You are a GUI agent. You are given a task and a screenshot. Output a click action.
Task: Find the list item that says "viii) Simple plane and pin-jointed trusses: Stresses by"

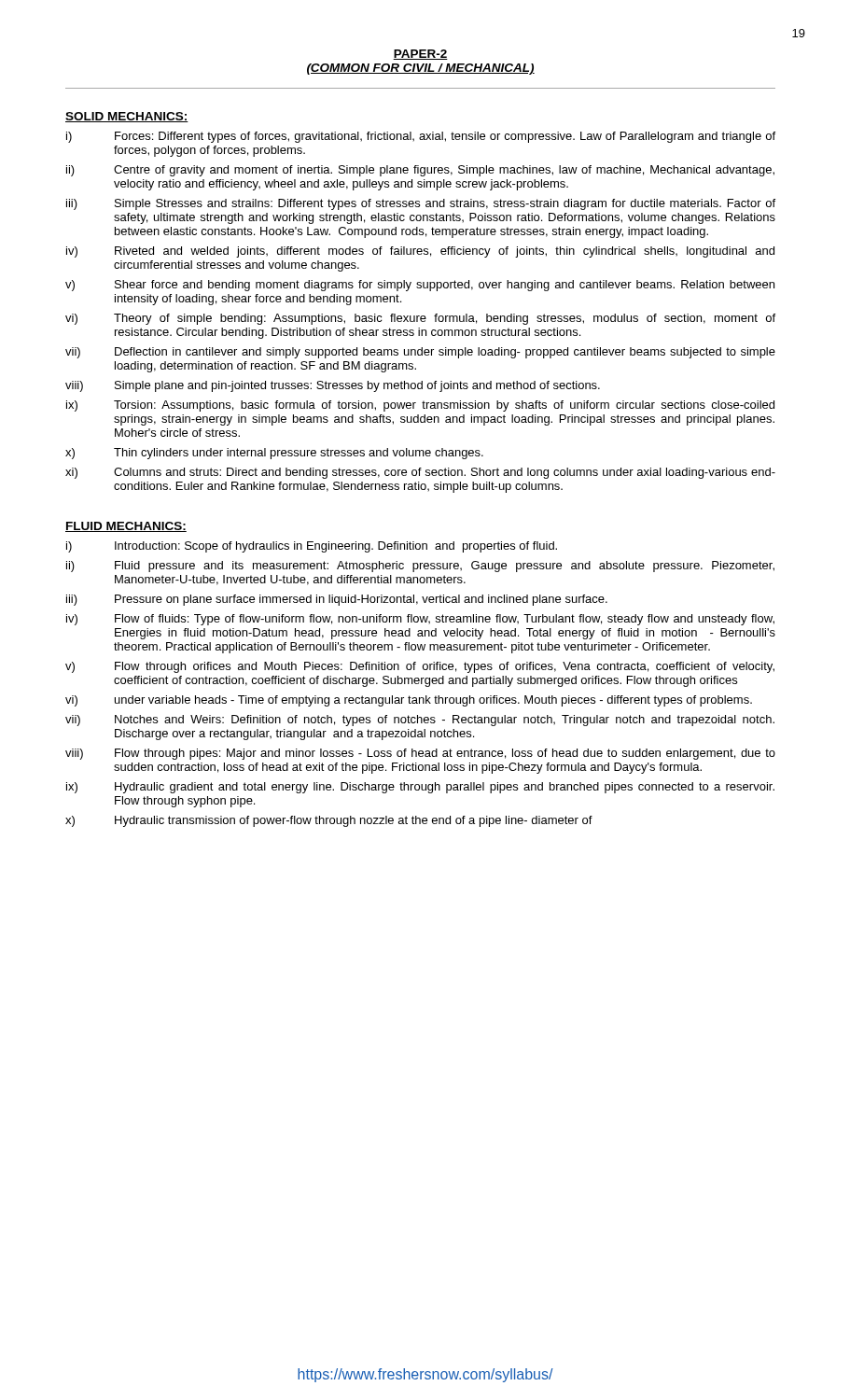pyautogui.click(x=420, y=385)
